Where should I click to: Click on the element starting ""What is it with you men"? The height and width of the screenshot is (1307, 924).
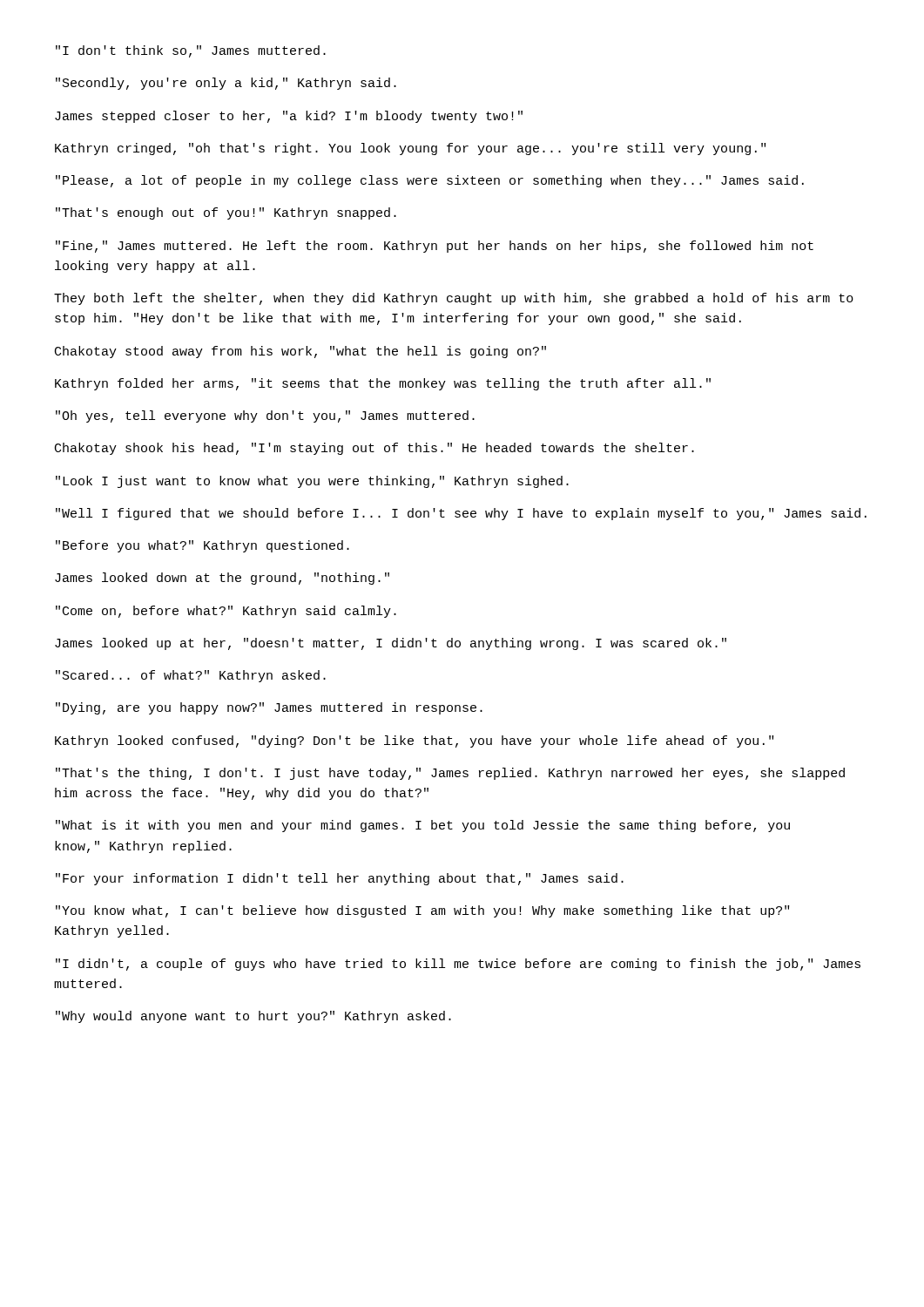coord(422,837)
